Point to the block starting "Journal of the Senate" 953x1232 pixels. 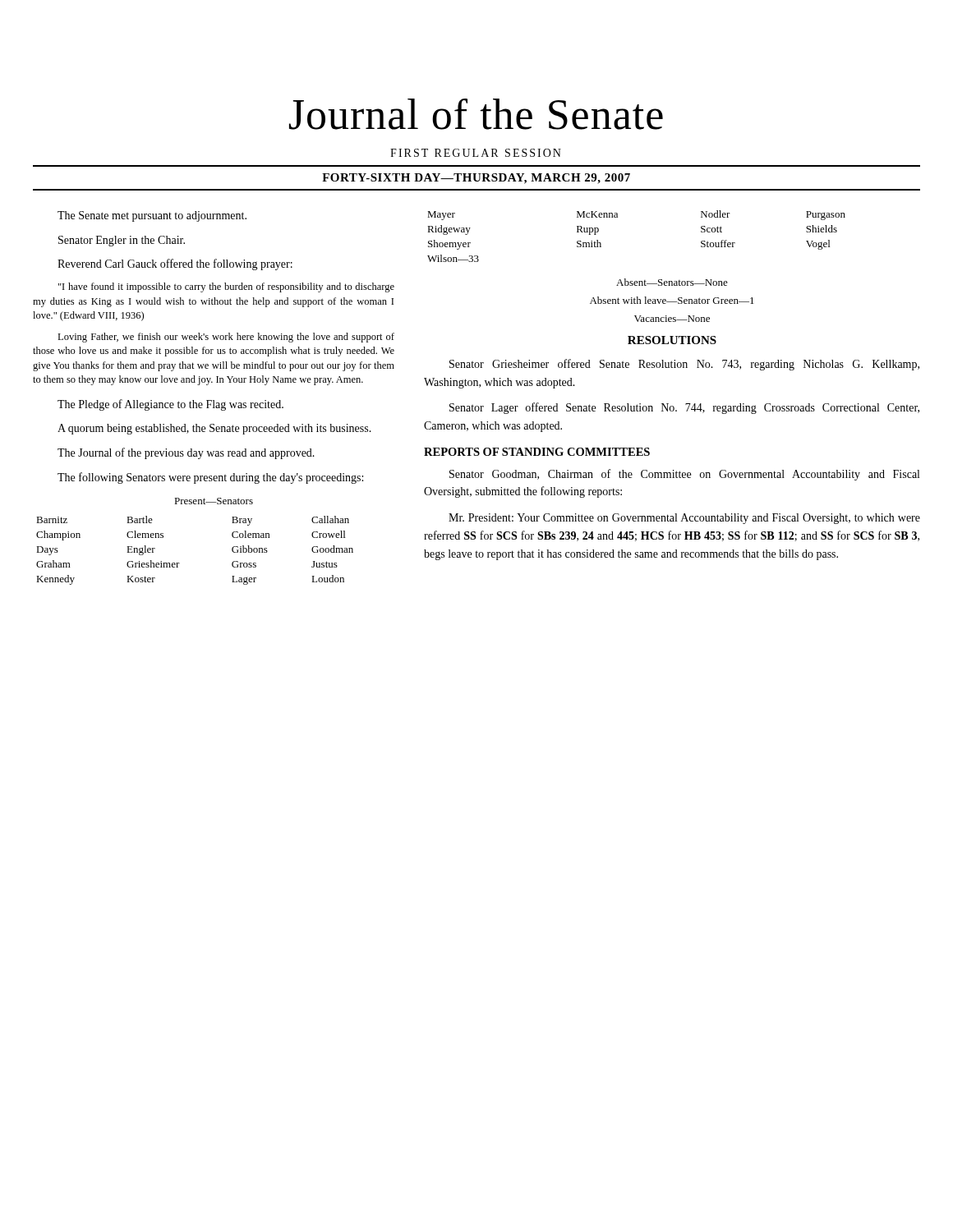pyautogui.click(x=476, y=115)
